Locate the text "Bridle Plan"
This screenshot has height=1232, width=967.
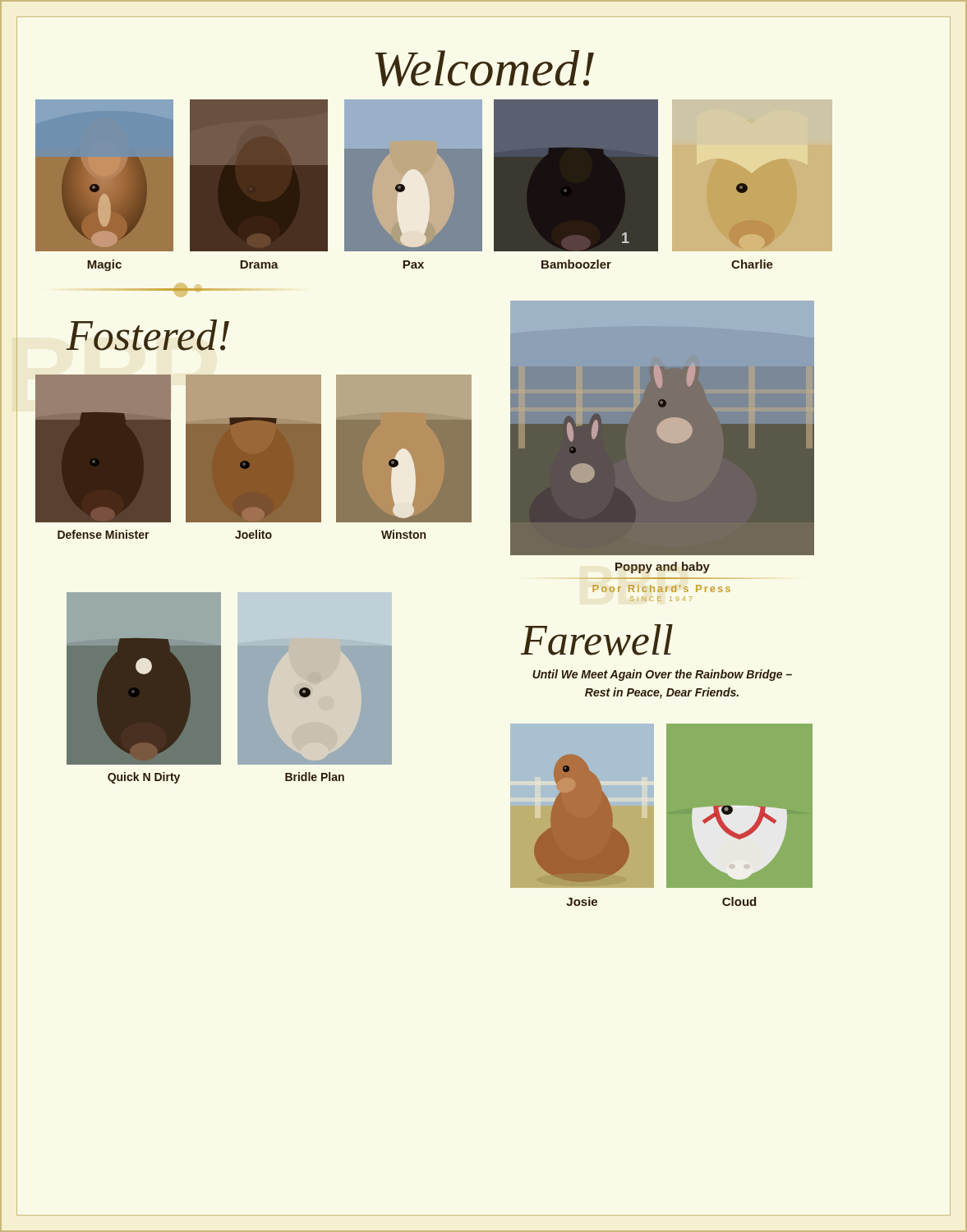(315, 777)
